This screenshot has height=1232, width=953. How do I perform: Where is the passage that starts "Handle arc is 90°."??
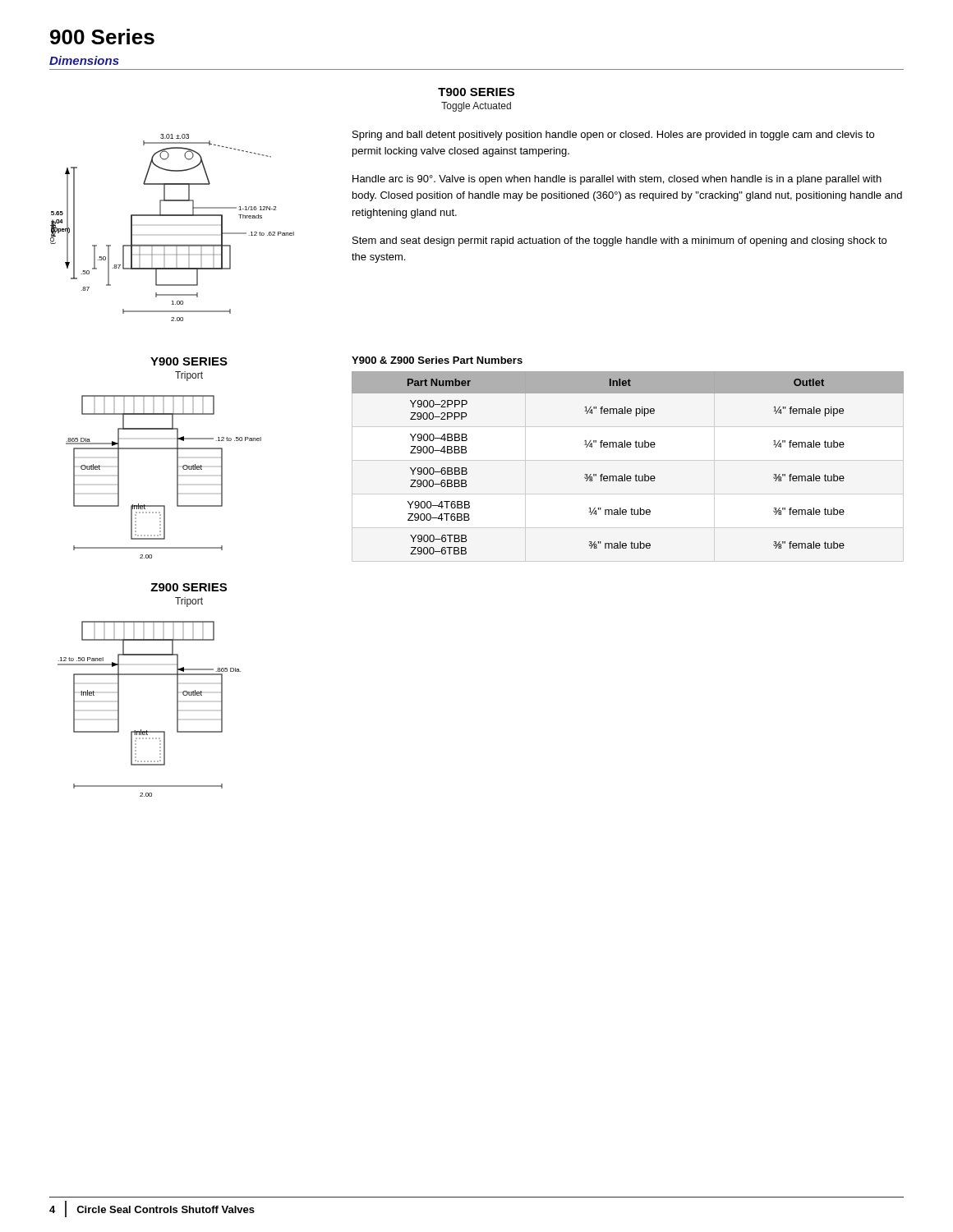tap(627, 195)
